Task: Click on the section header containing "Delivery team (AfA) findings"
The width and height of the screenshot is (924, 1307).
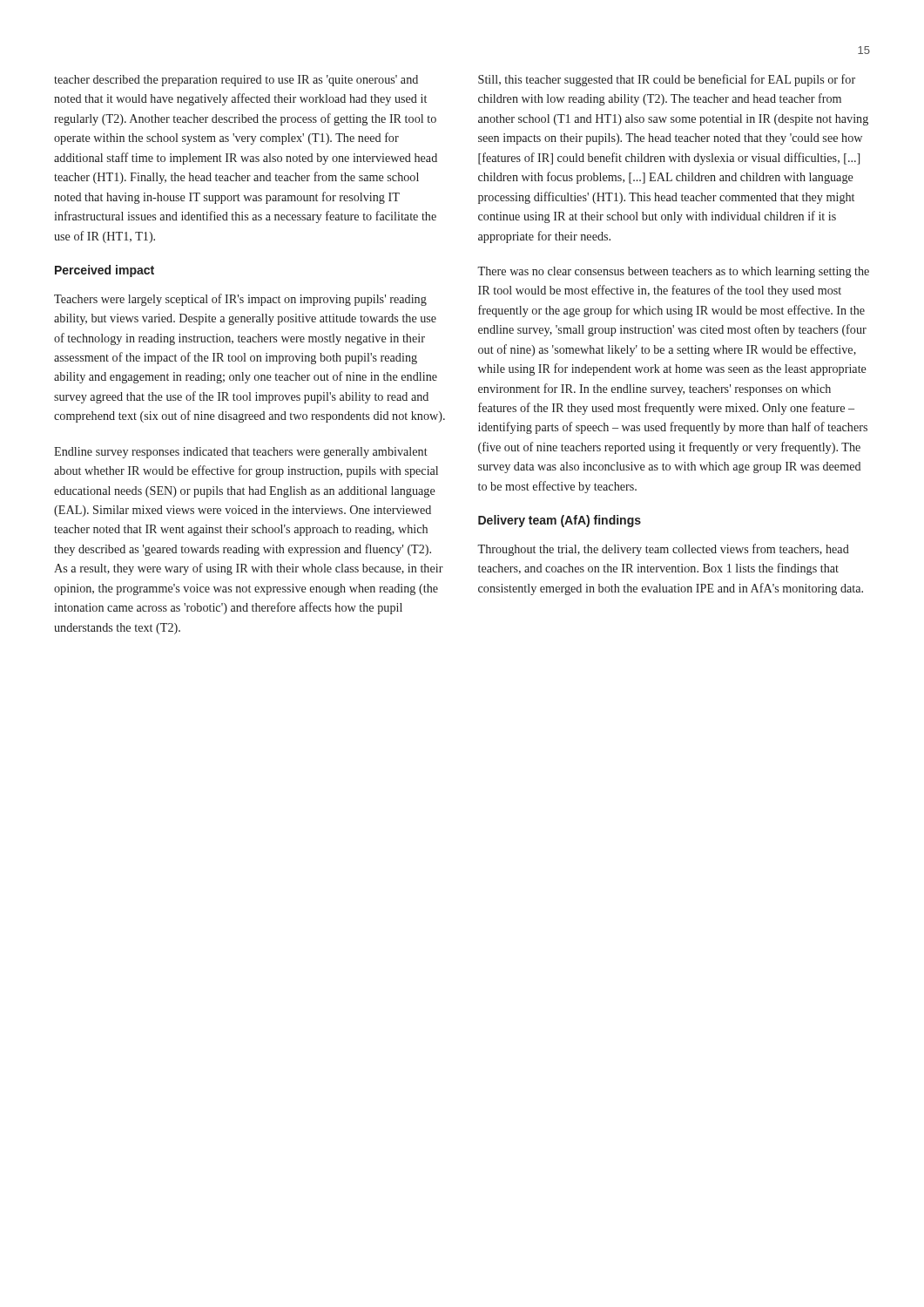Action: (559, 520)
